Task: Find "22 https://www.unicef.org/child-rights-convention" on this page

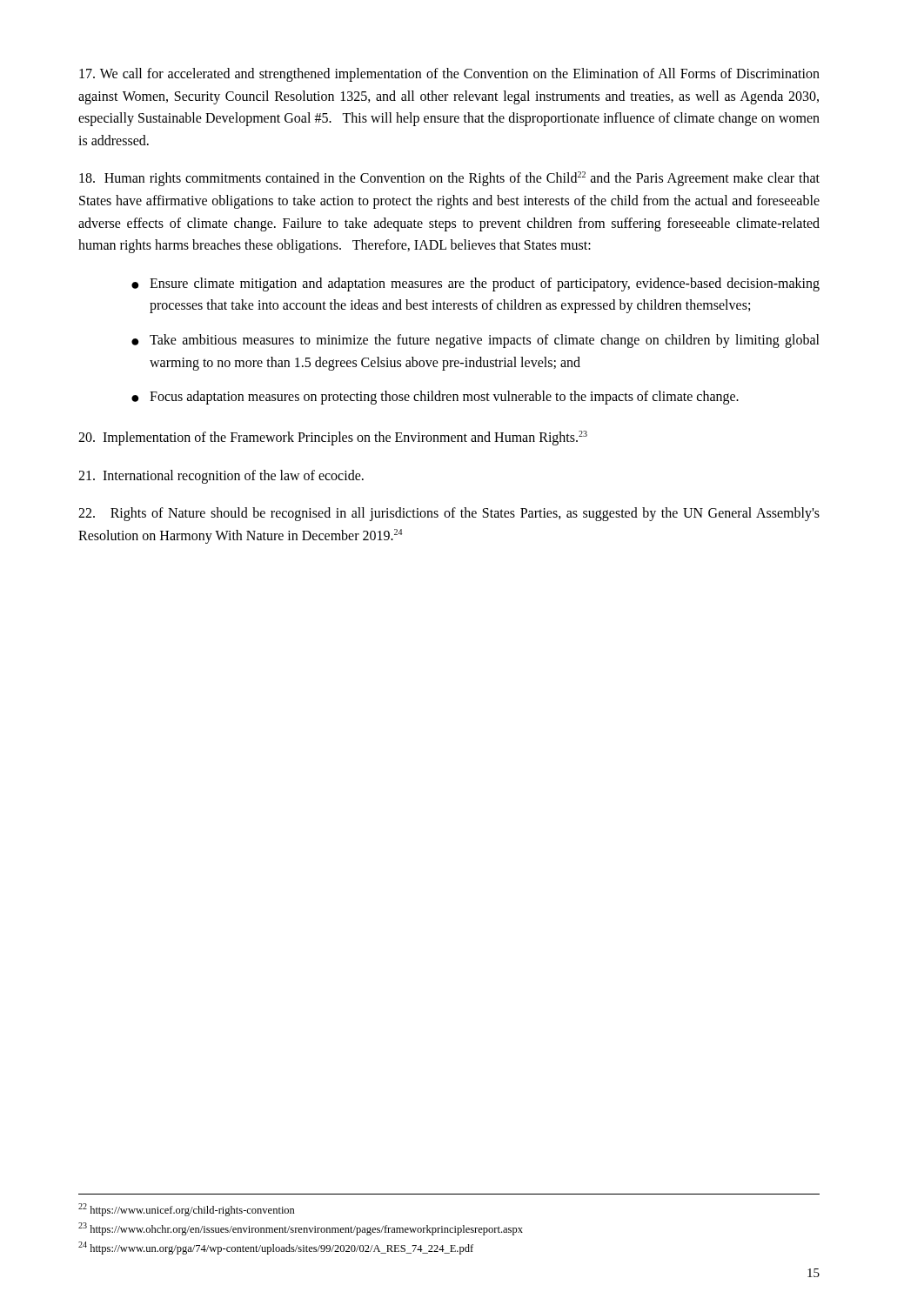Action: click(187, 1209)
